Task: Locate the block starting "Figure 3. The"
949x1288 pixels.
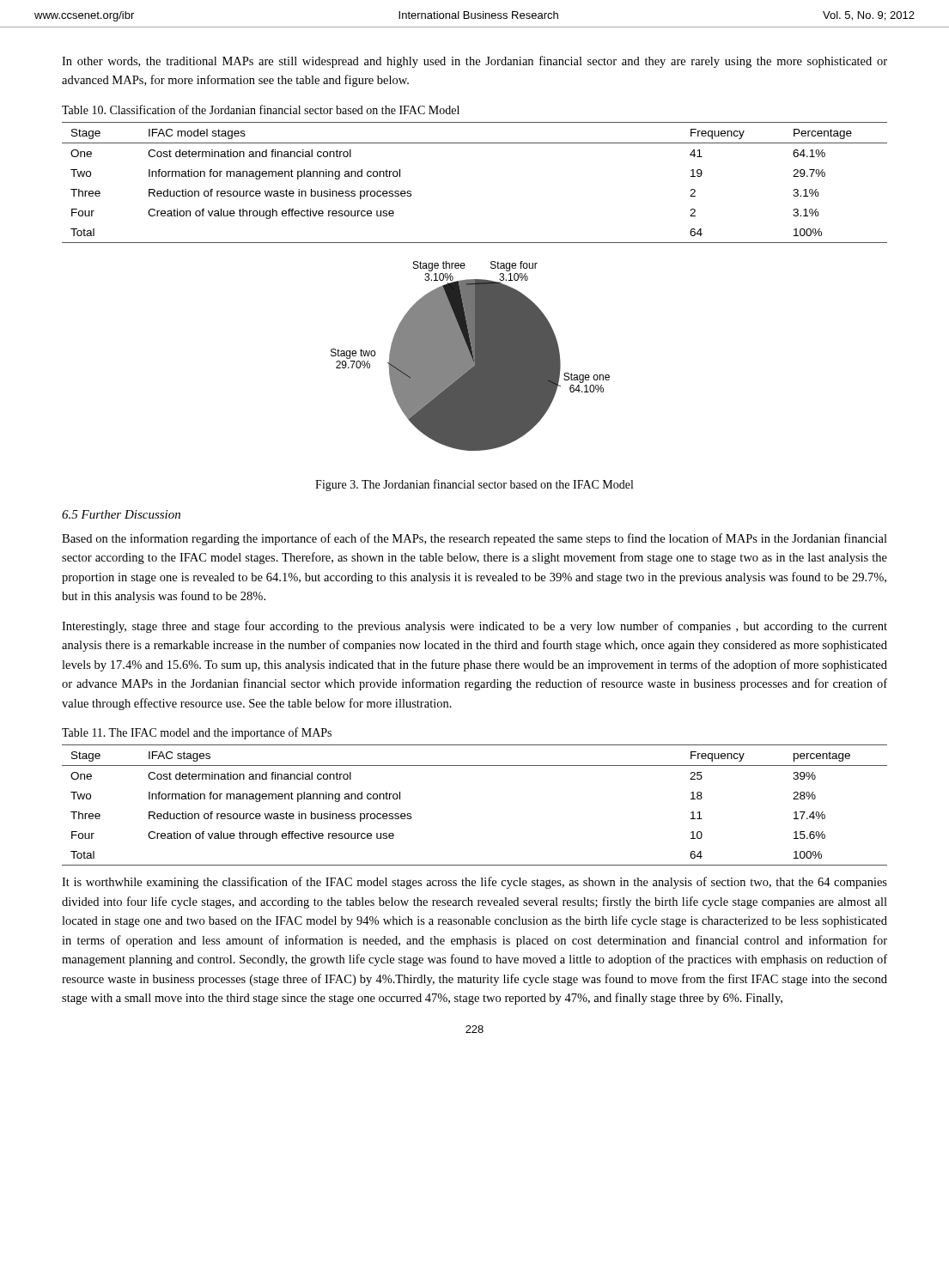Action: [474, 485]
